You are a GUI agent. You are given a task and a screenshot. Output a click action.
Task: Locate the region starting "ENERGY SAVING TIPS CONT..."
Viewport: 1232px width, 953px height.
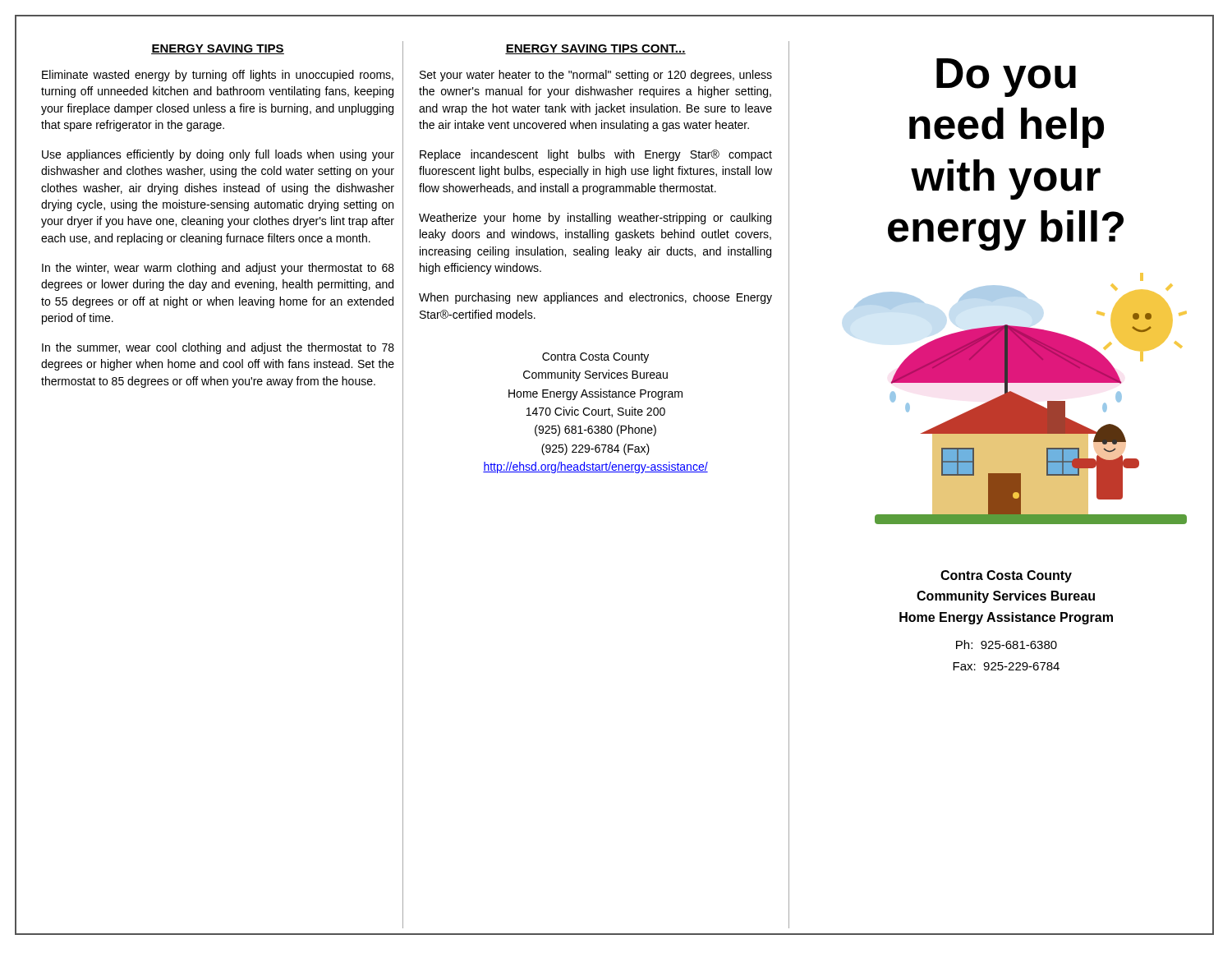[x=595, y=48]
